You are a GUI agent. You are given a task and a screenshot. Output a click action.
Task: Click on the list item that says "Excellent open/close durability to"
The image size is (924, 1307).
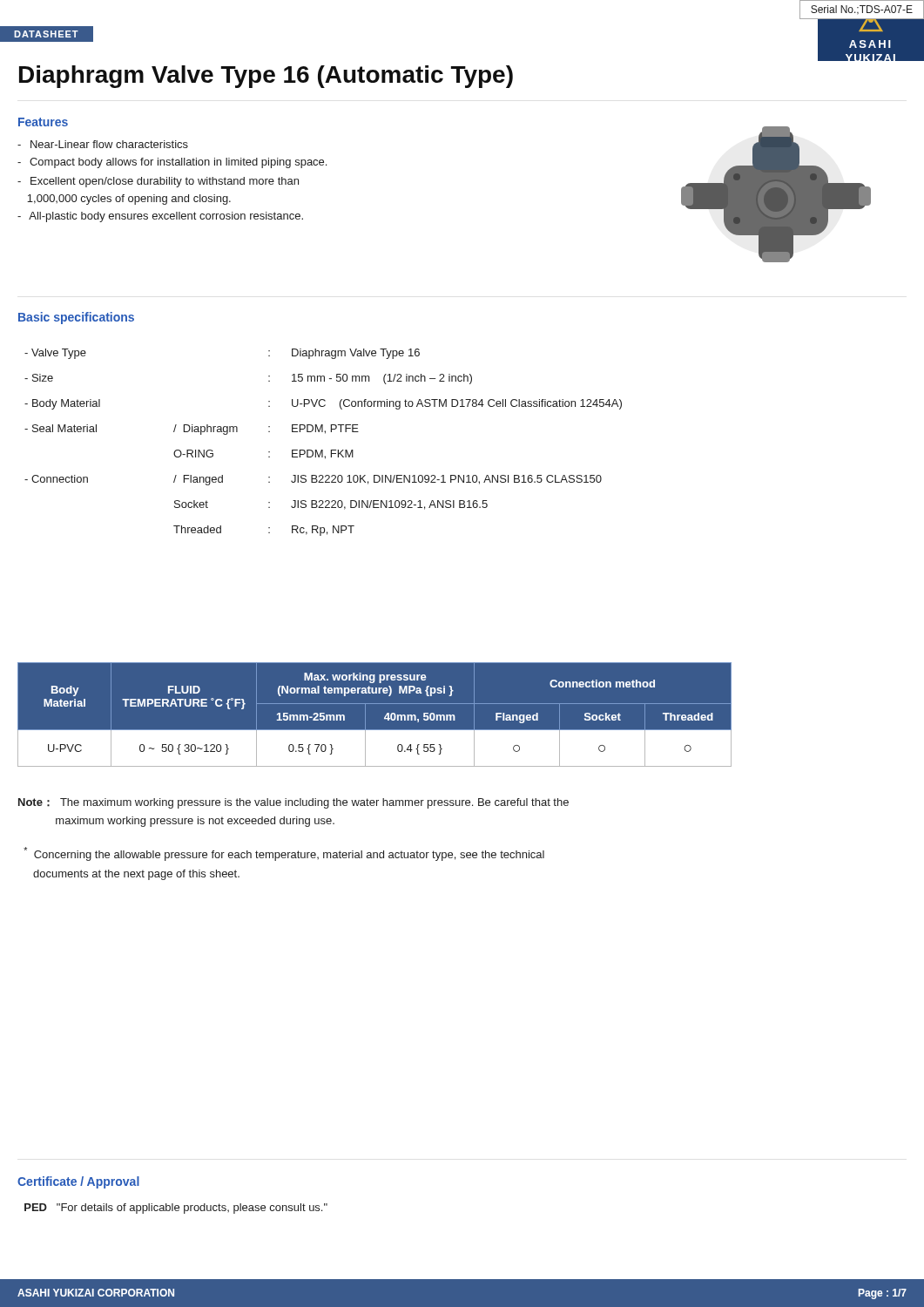(x=159, y=190)
